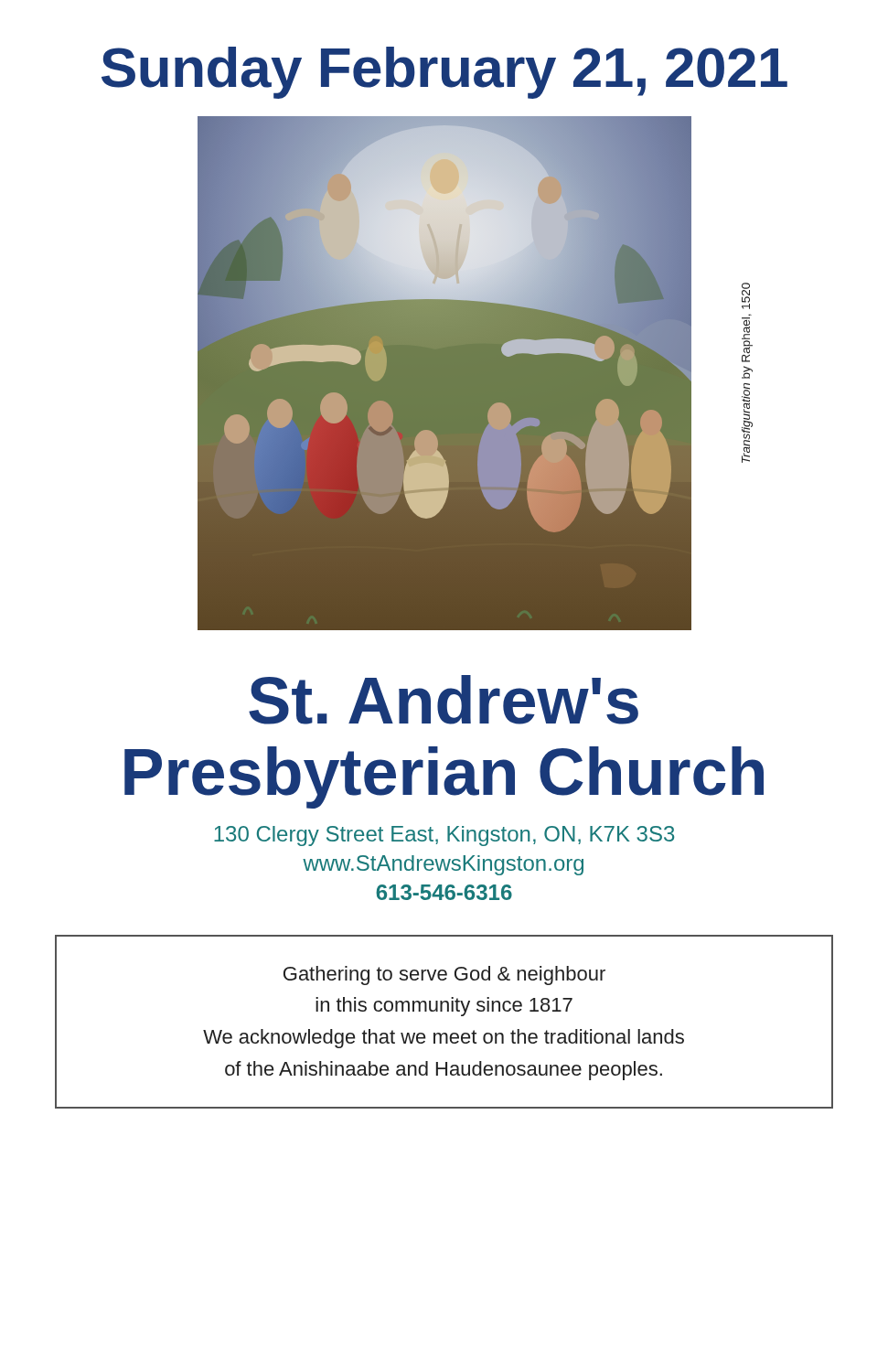Click on the passage starting "130 Clergy Street East,"
Image resolution: width=888 pixels, height=1372 pixels.
444,863
